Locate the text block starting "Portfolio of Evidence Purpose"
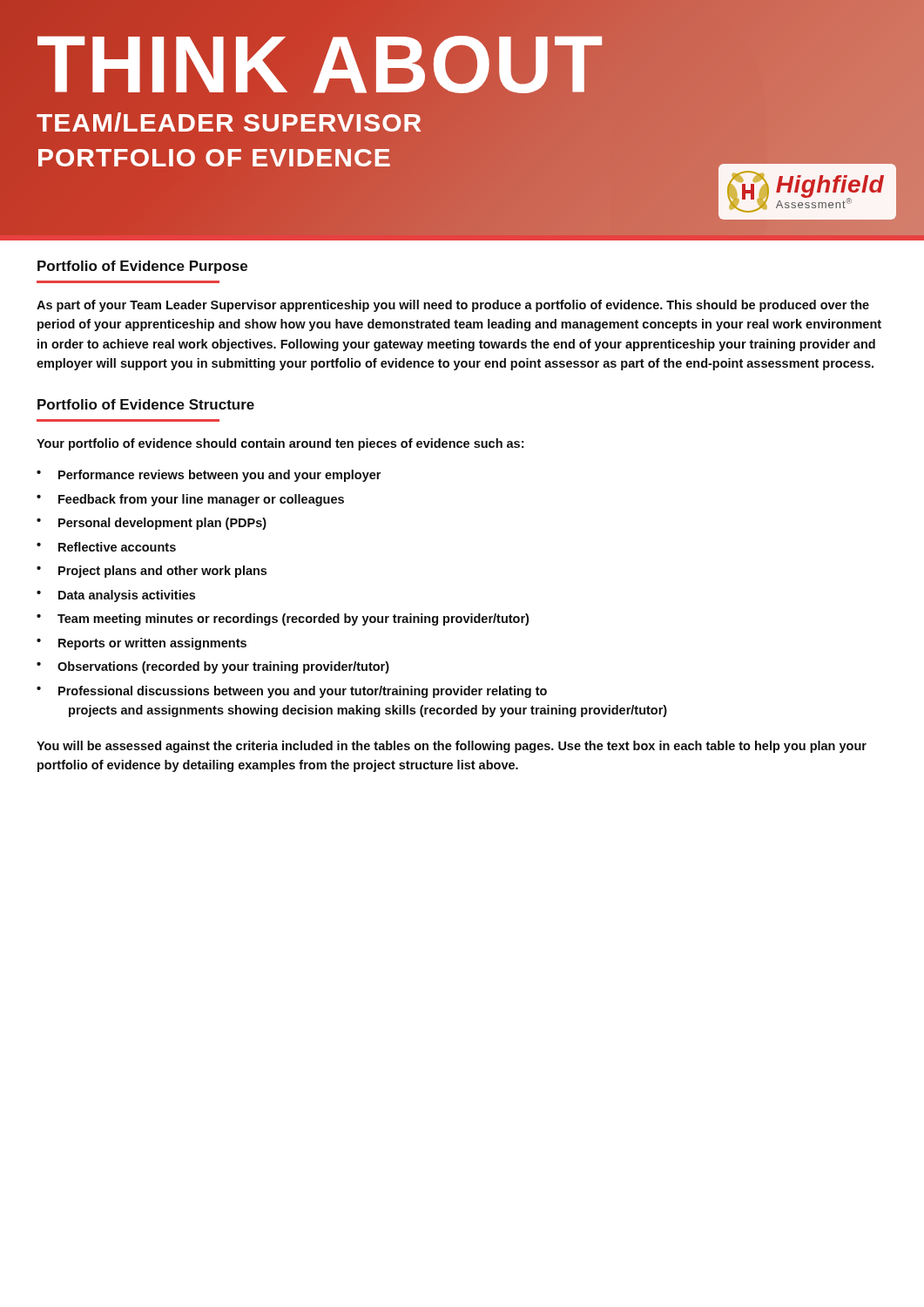 (x=142, y=266)
